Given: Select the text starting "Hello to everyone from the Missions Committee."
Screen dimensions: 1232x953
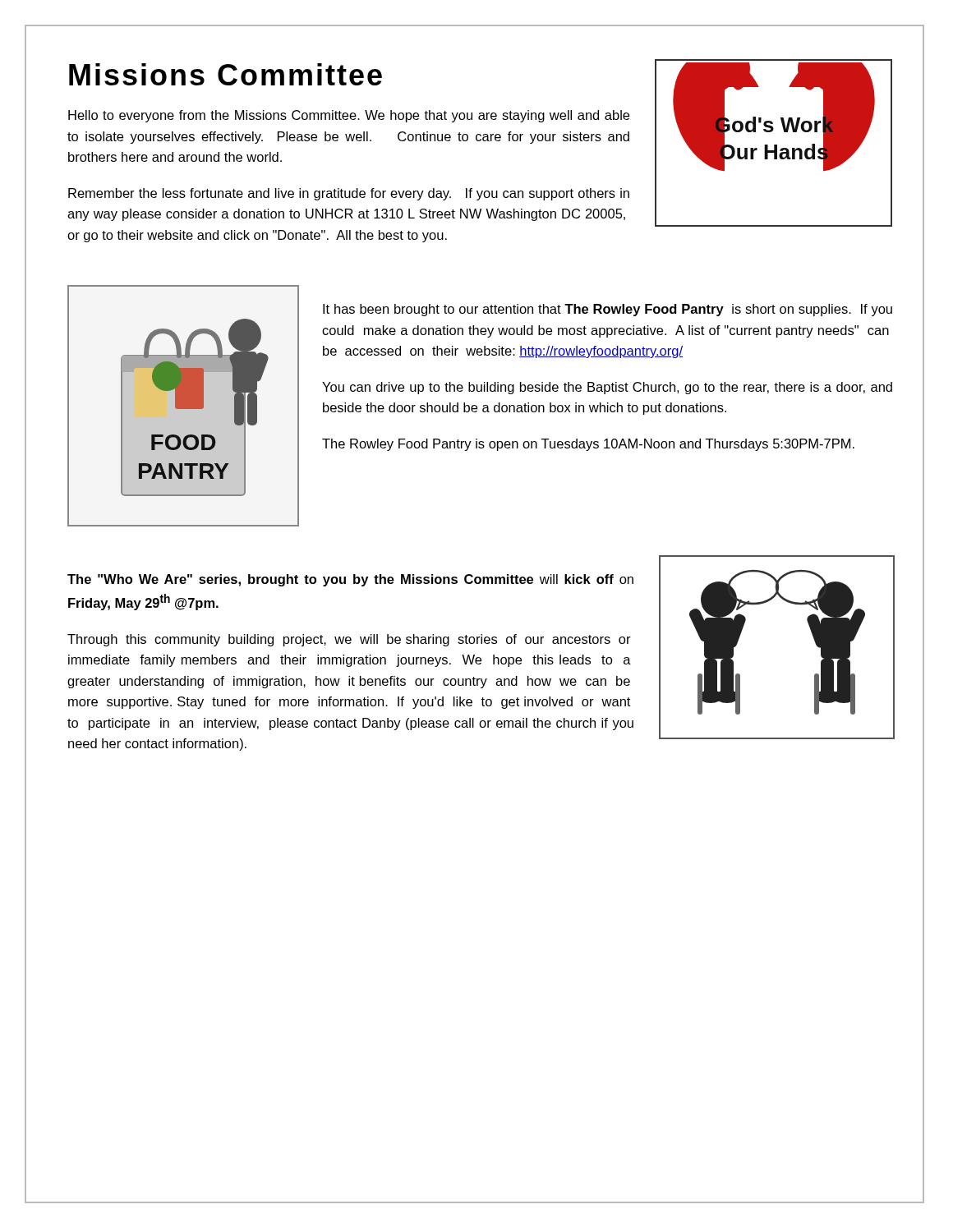Looking at the screenshot, I should pyautogui.click(x=349, y=116).
